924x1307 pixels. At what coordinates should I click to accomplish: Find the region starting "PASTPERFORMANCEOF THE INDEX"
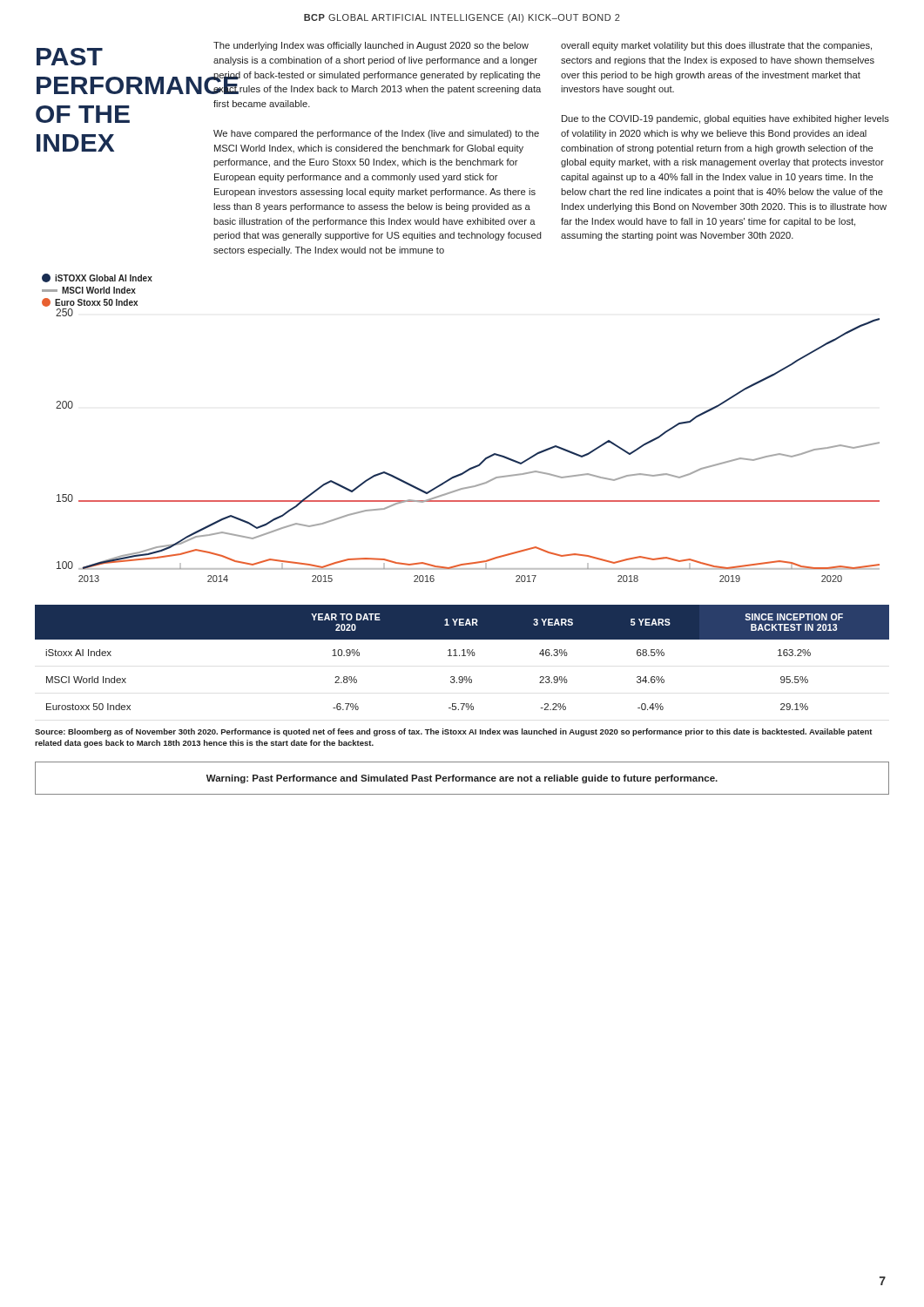pos(115,99)
